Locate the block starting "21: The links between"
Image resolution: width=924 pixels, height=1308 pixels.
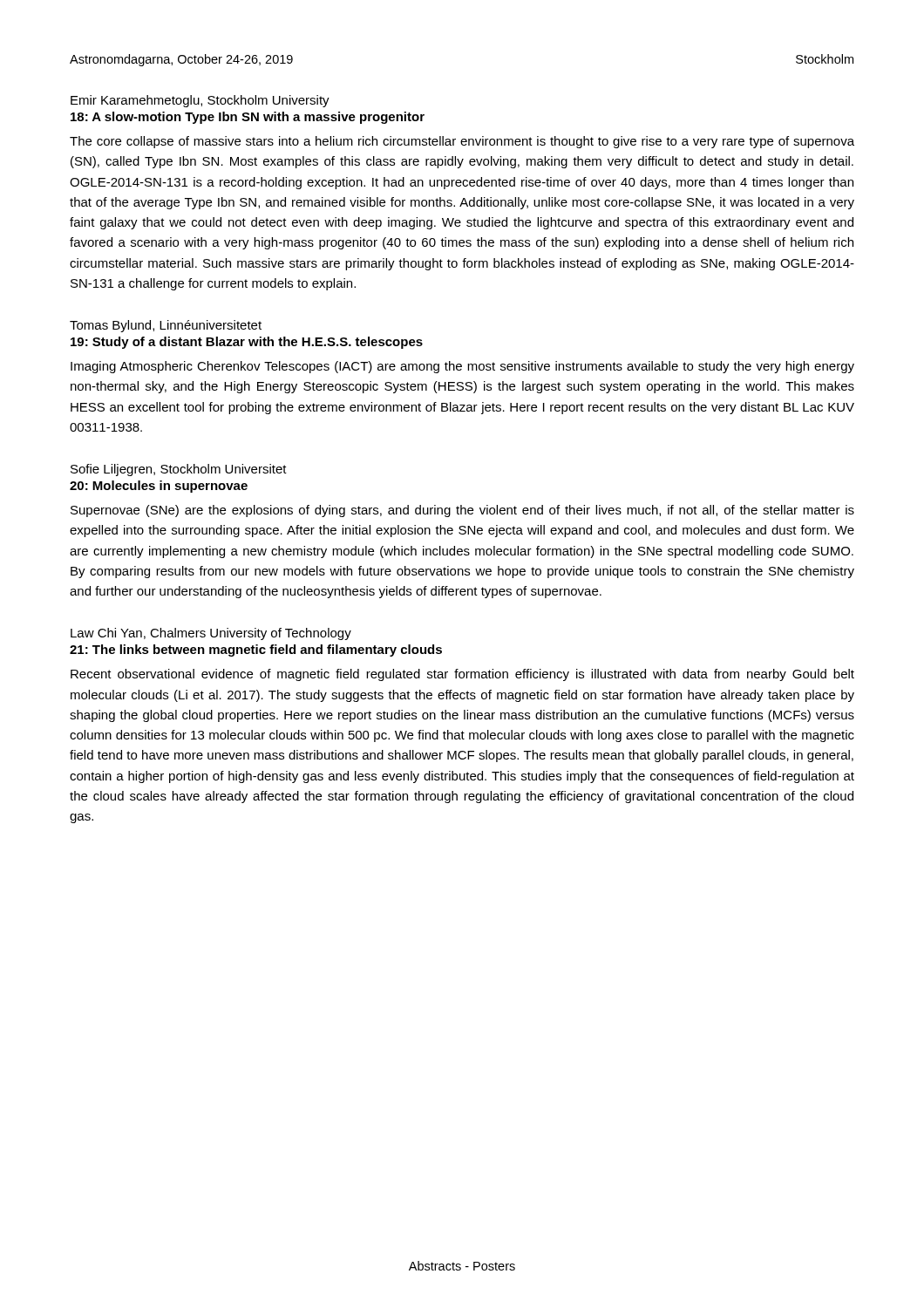[256, 649]
